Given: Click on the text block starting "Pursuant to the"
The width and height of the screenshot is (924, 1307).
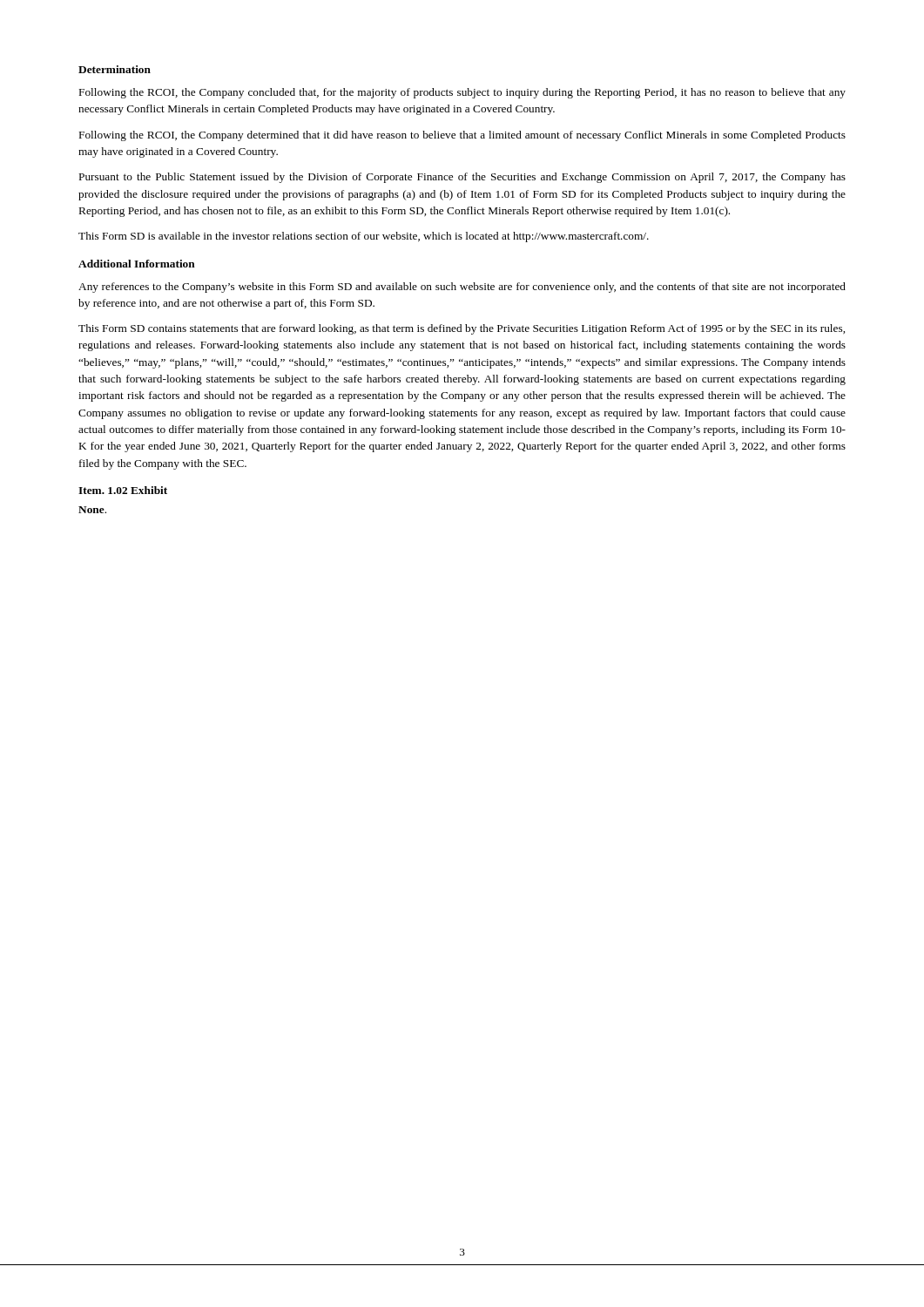Looking at the screenshot, I should pos(462,194).
